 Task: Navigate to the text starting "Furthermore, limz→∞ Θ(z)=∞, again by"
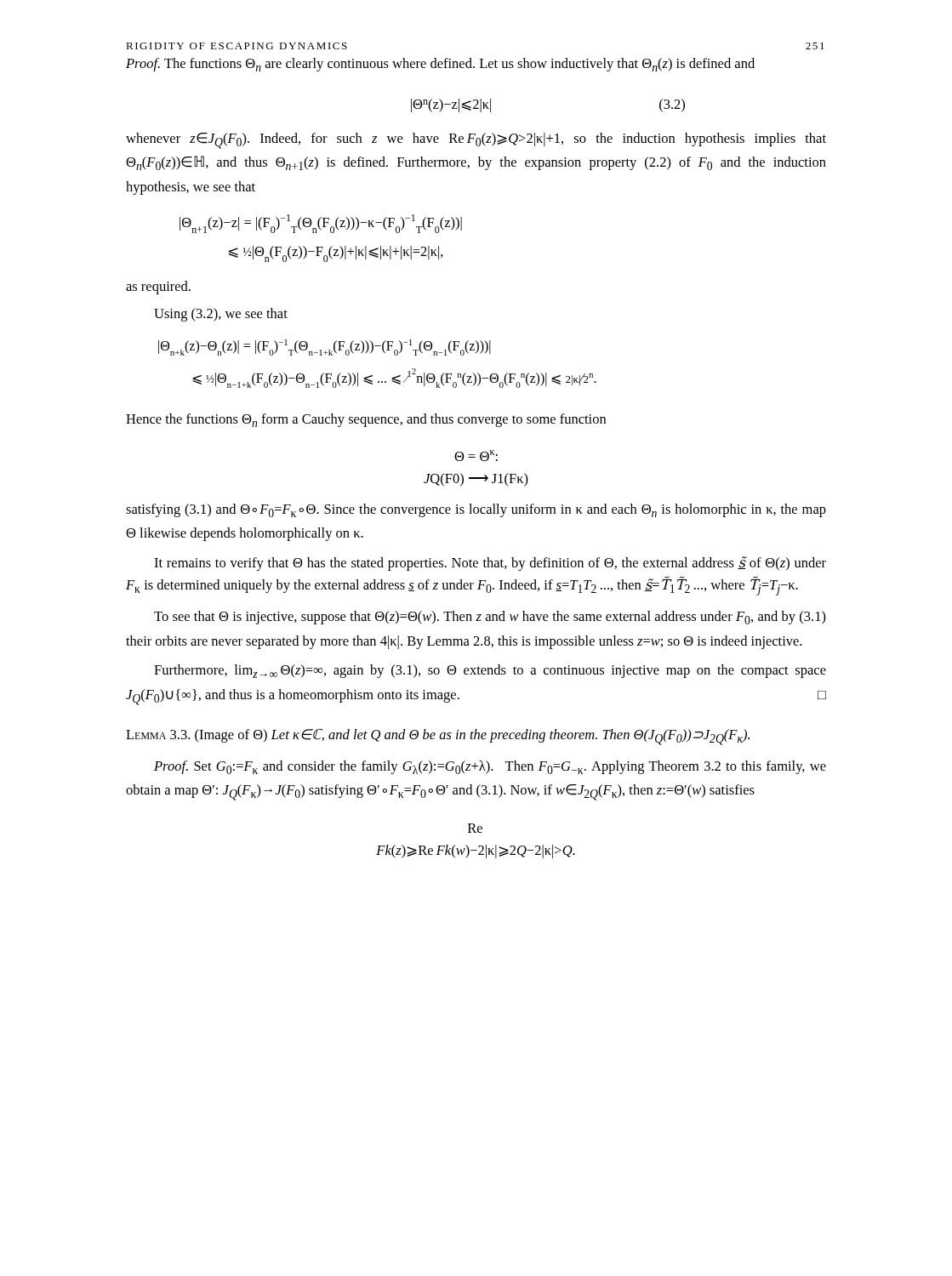pyautogui.click(x=476, y=684)
